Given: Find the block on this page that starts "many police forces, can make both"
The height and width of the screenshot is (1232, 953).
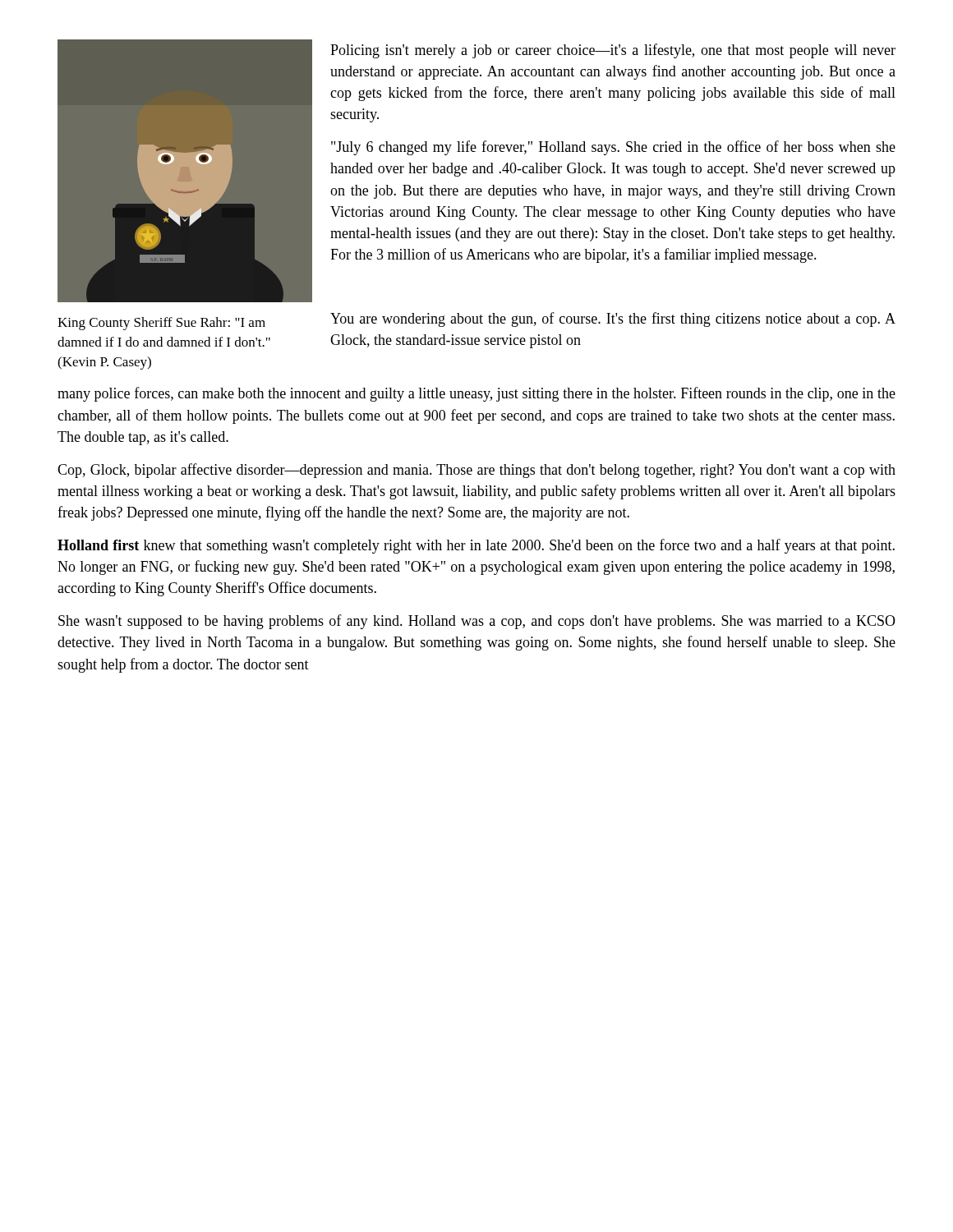Looking at the screenshot, I should coord(476,529).
